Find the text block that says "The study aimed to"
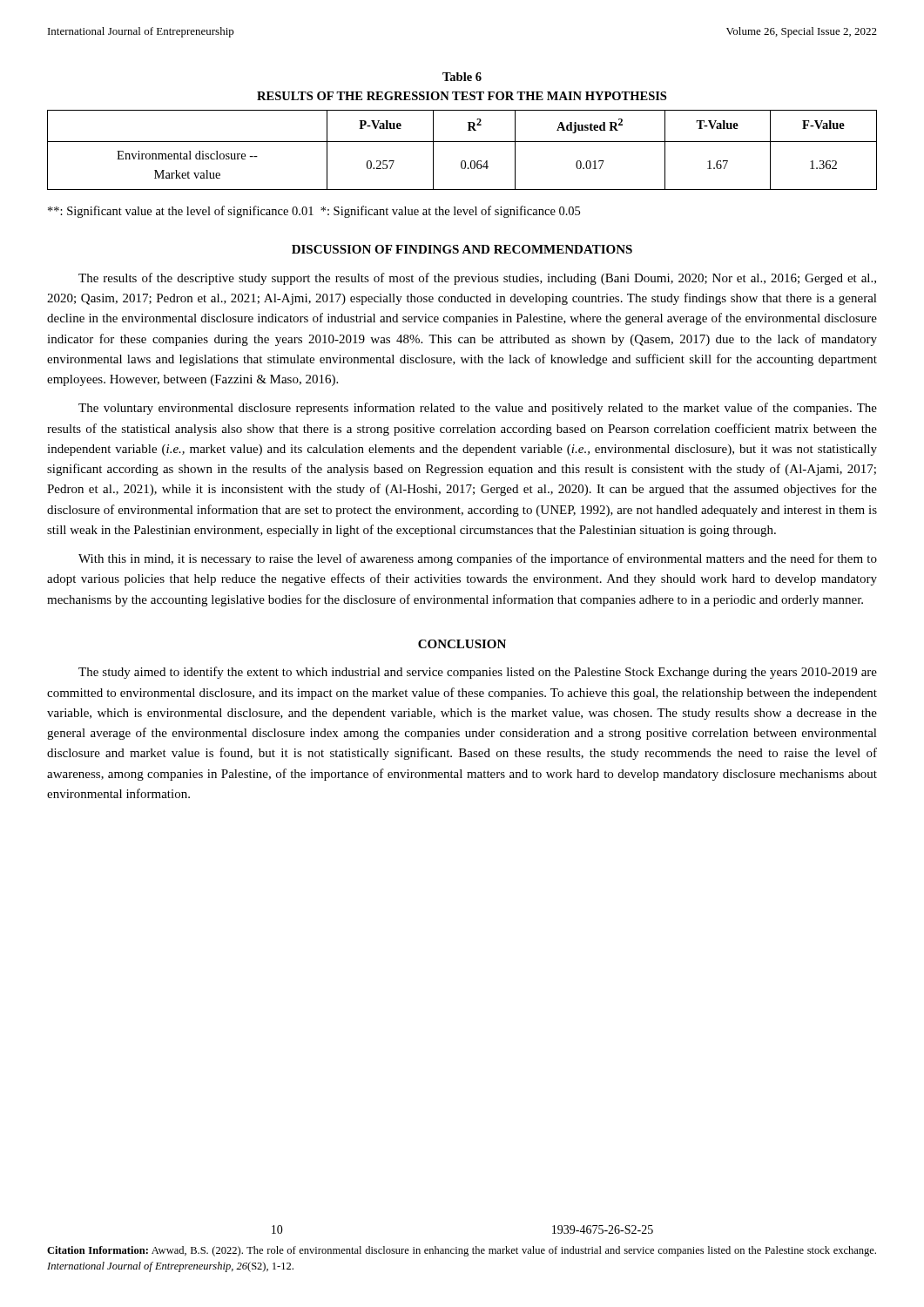 (x=462, y=733)
